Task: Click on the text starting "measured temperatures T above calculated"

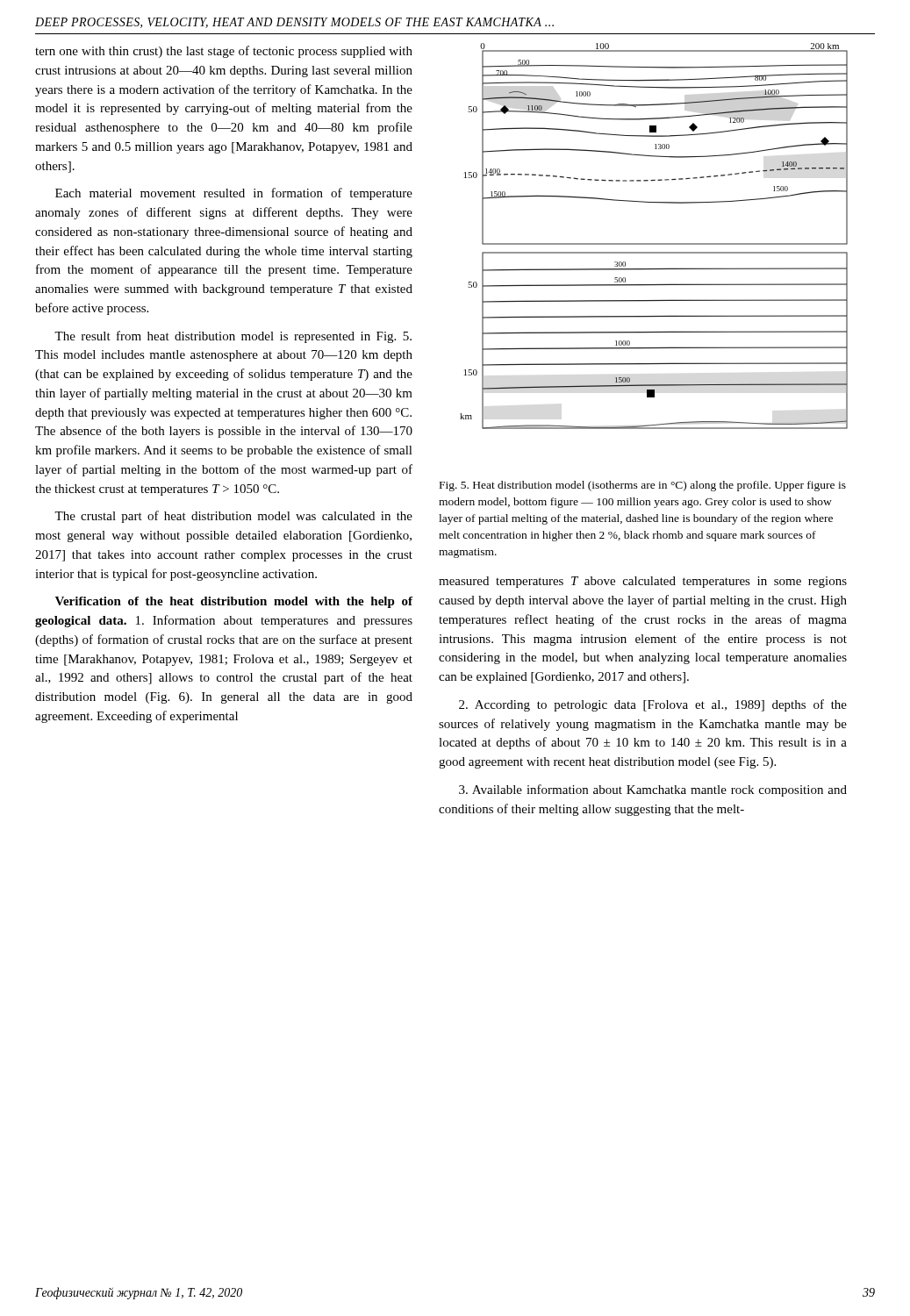Action: pyautogui.click(x=643, y=630)
